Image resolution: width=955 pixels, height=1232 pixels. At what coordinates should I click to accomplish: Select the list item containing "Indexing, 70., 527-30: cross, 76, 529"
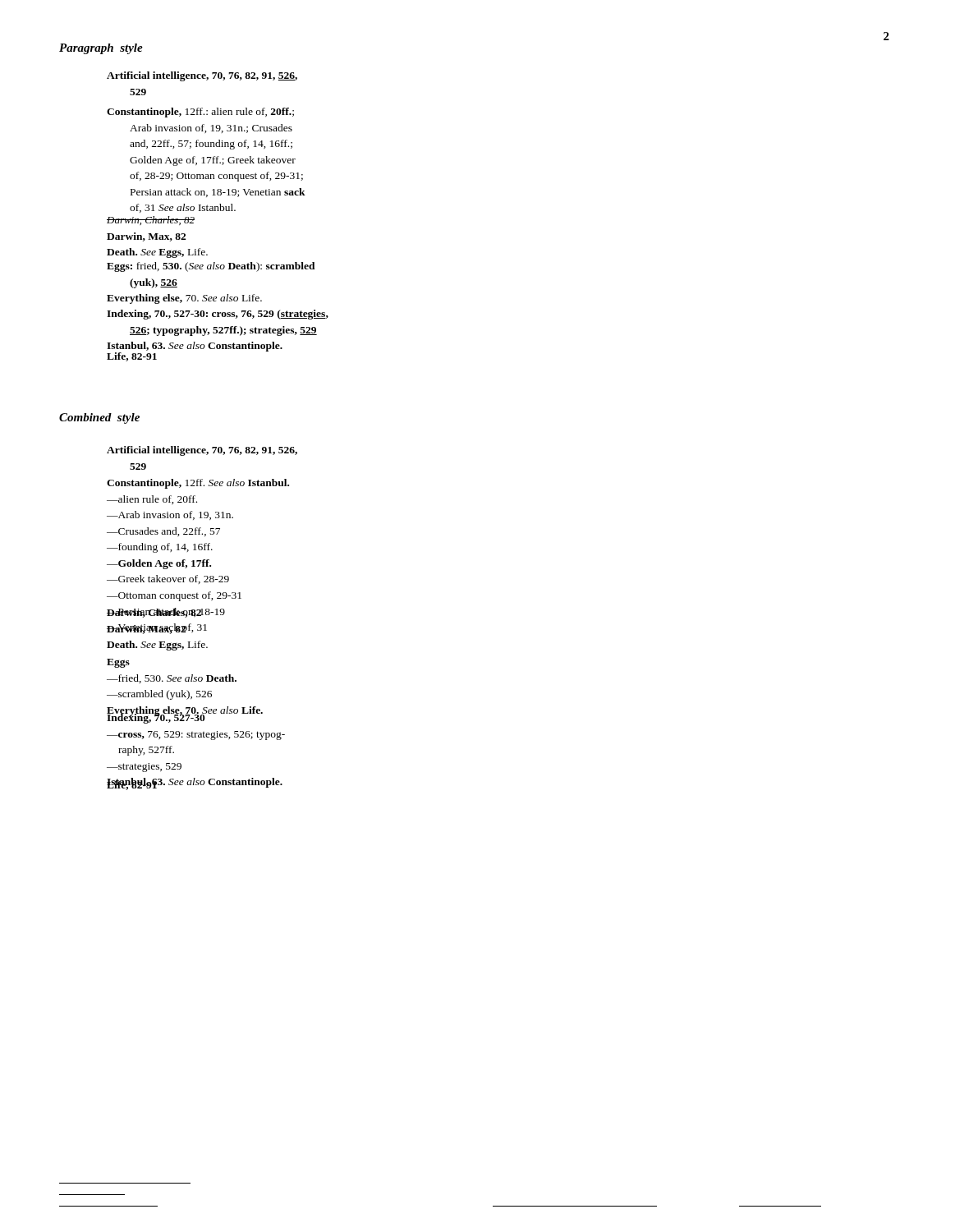pos(218,329)
